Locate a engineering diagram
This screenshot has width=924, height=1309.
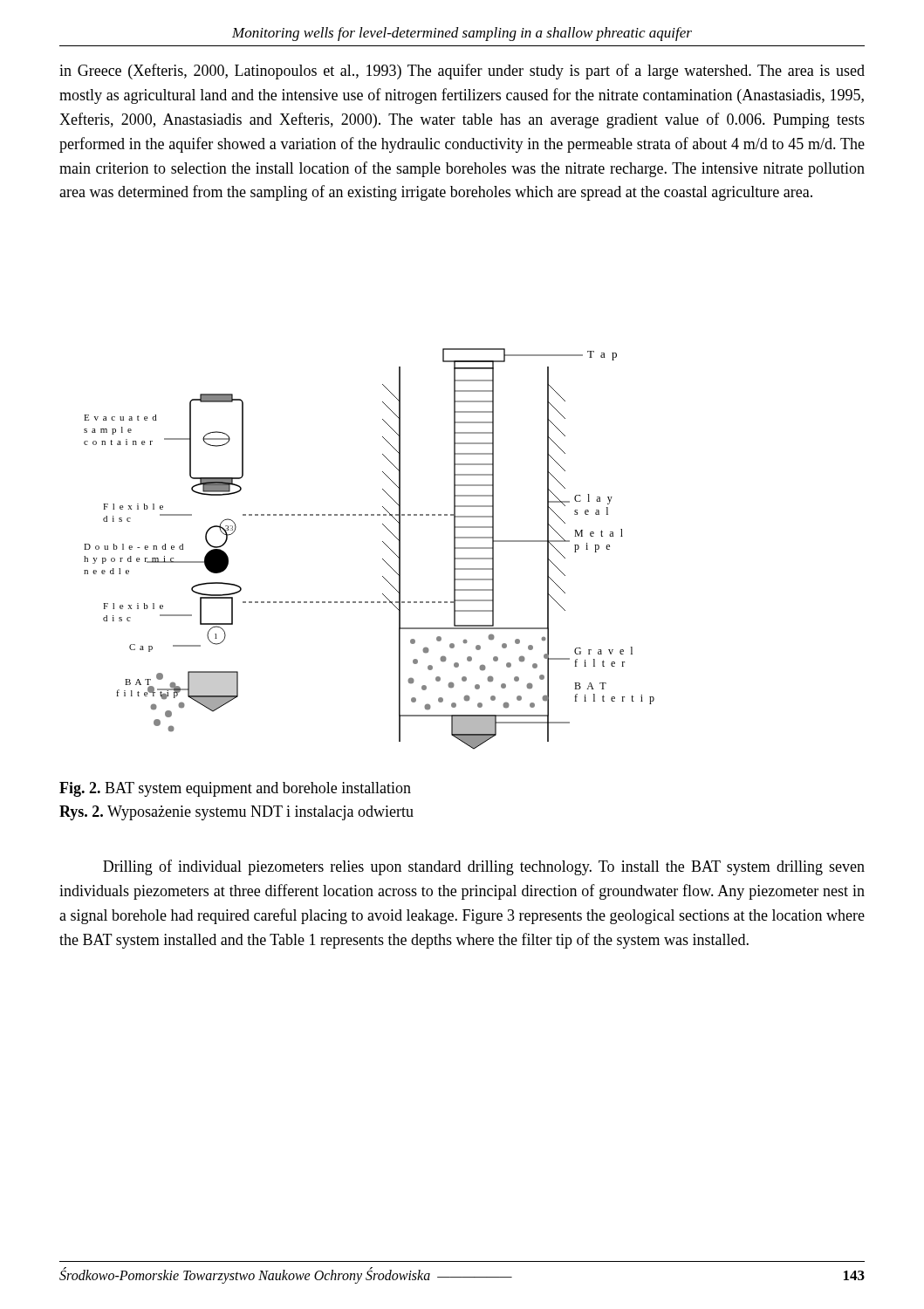462,554
